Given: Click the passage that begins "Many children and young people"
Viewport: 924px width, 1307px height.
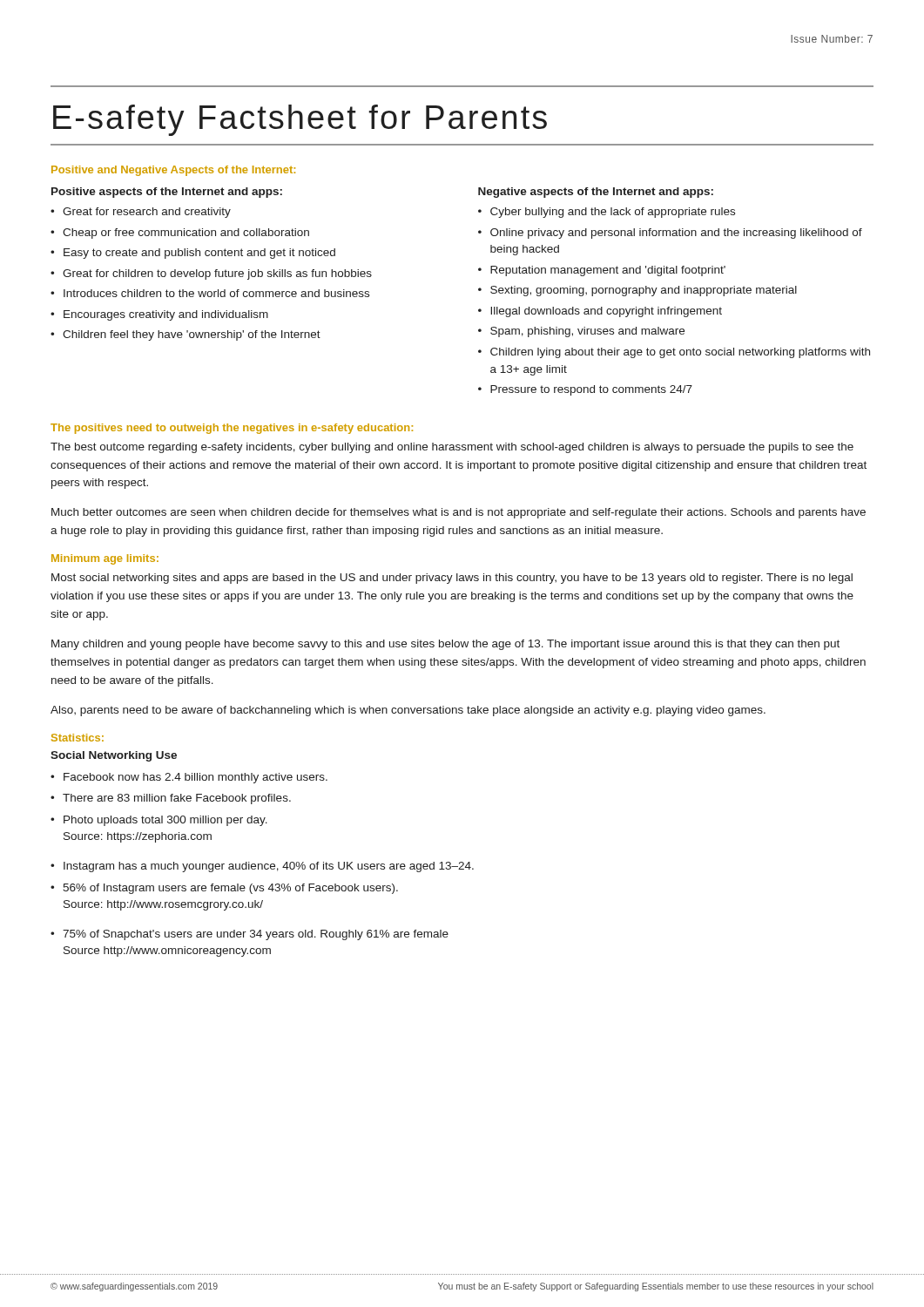Looking at the screenshot, I should tap(458, 662).
